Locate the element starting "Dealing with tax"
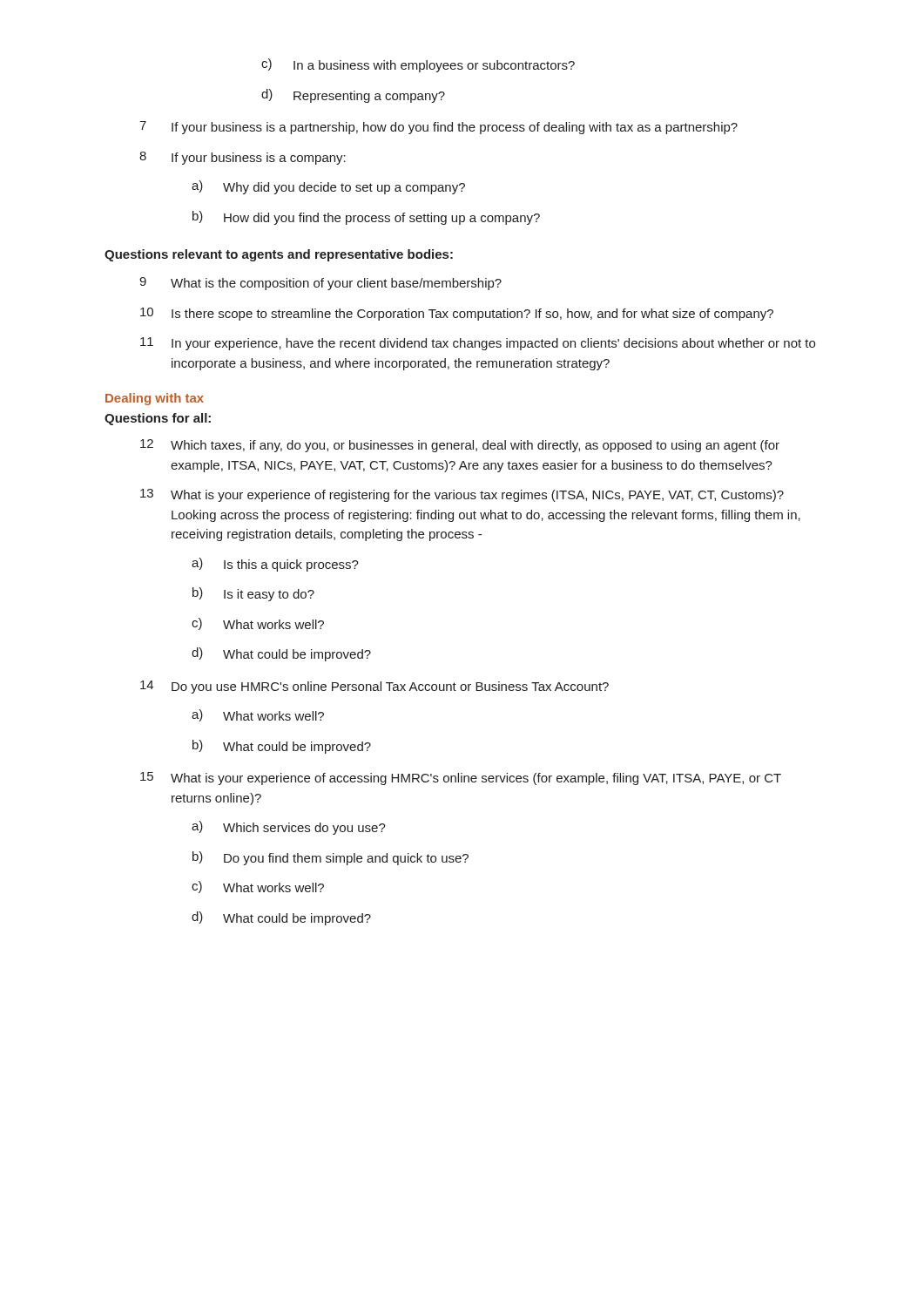924x1307 pixels. click(154, 398)
